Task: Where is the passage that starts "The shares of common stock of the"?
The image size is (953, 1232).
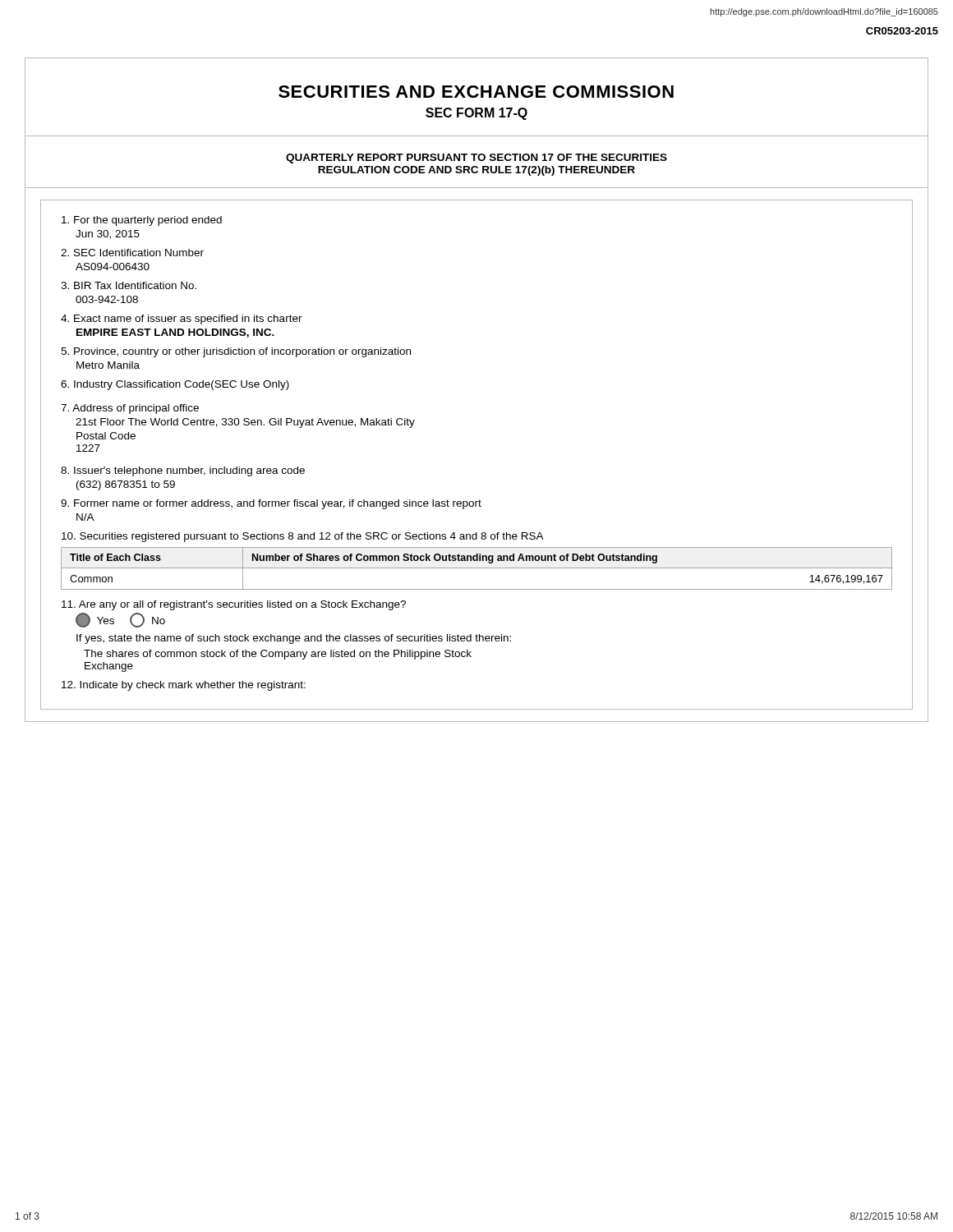Action: pos(278,659)
